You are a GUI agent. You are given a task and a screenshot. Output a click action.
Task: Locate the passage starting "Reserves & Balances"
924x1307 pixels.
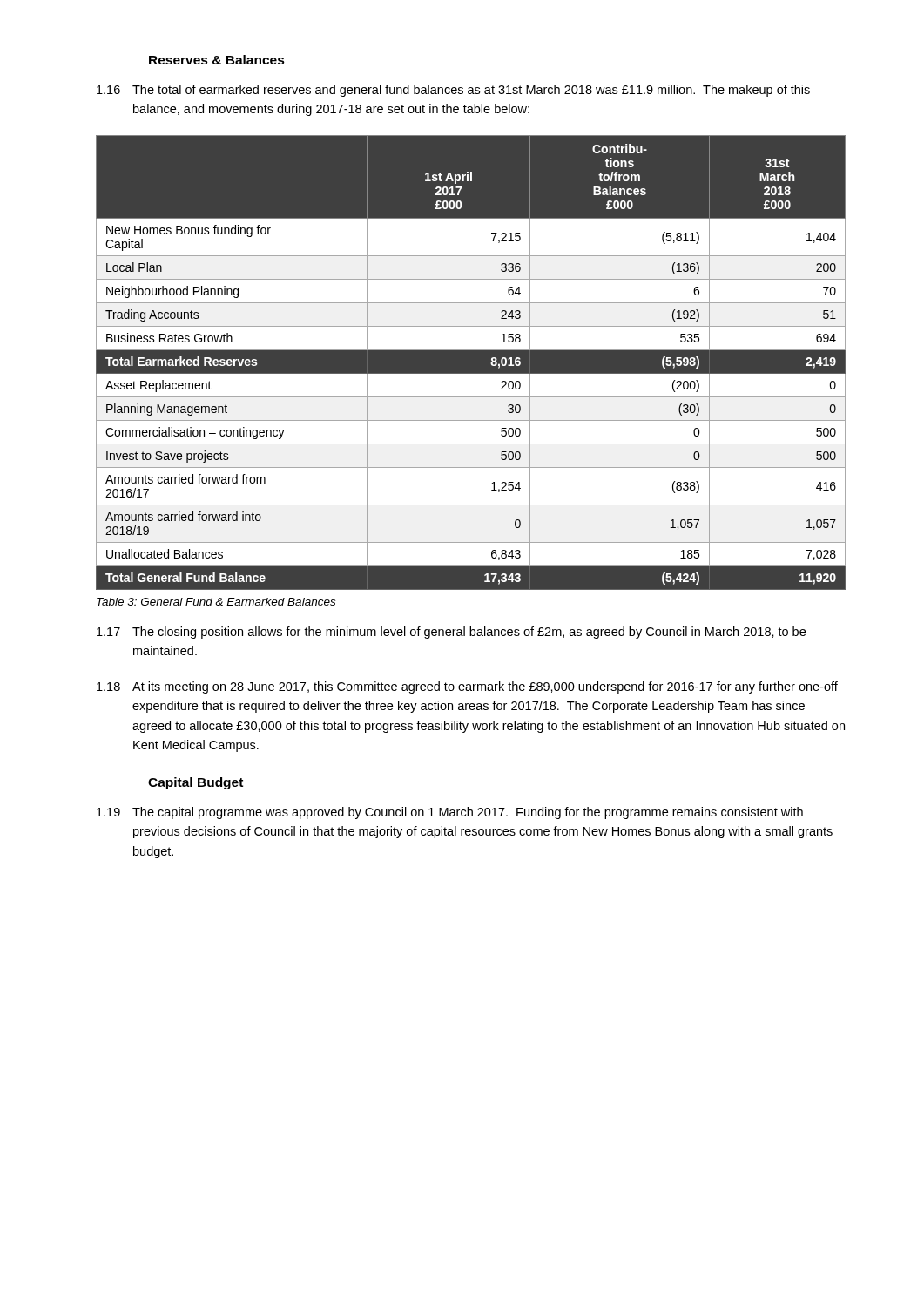tap(216, 60)
